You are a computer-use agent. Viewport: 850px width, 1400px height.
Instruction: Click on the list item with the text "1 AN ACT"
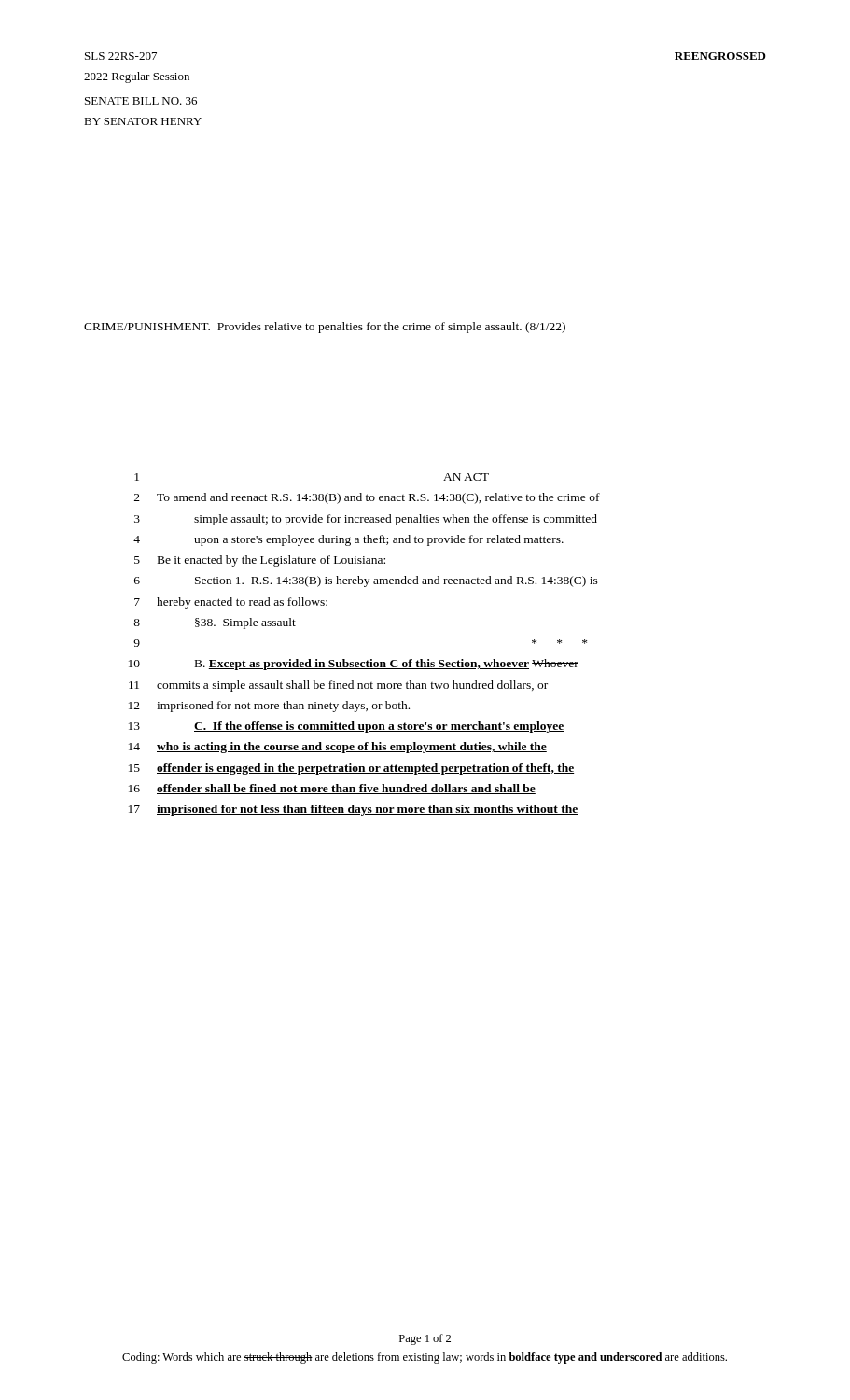137,476
